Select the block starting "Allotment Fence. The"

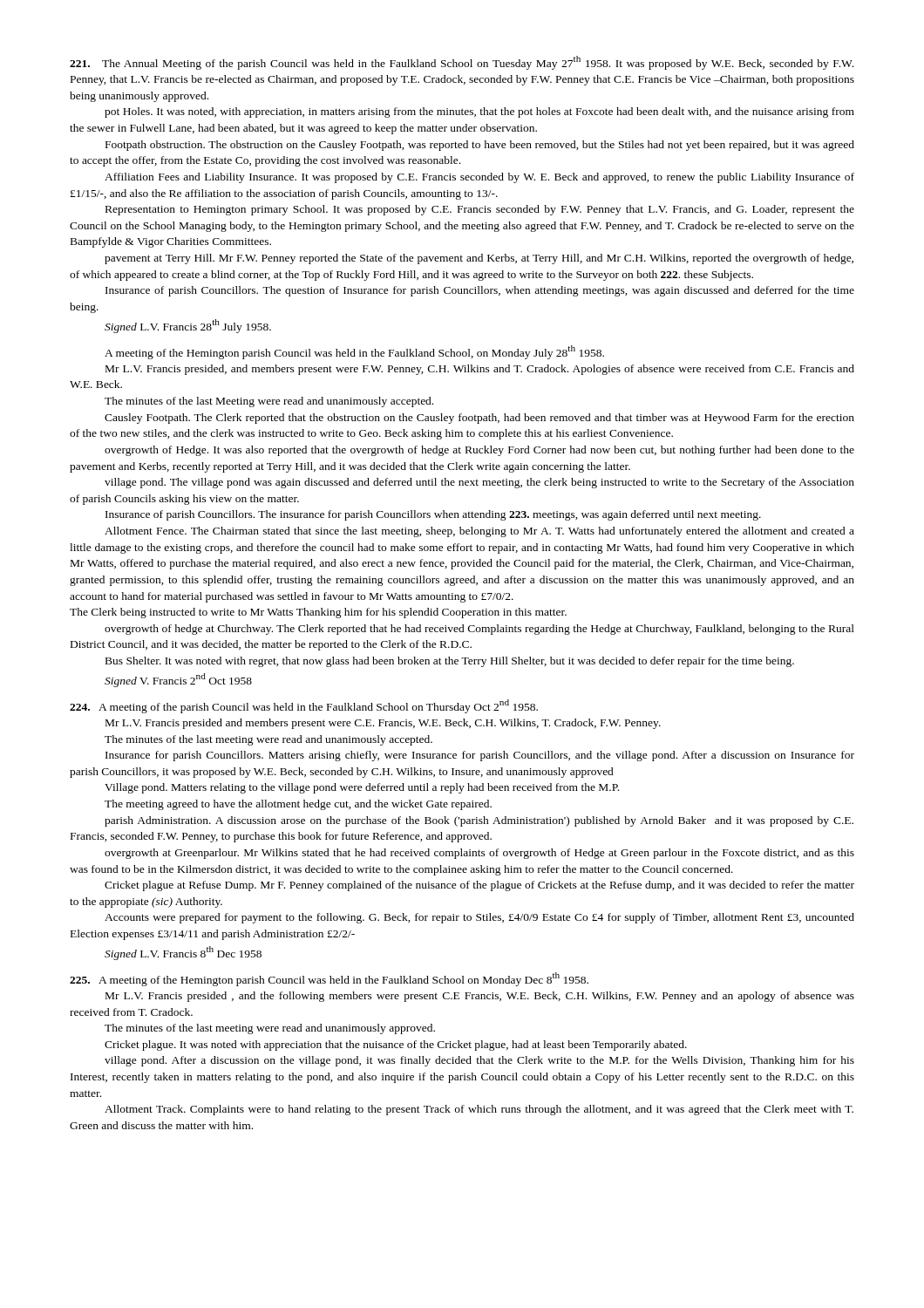[462, 572]
